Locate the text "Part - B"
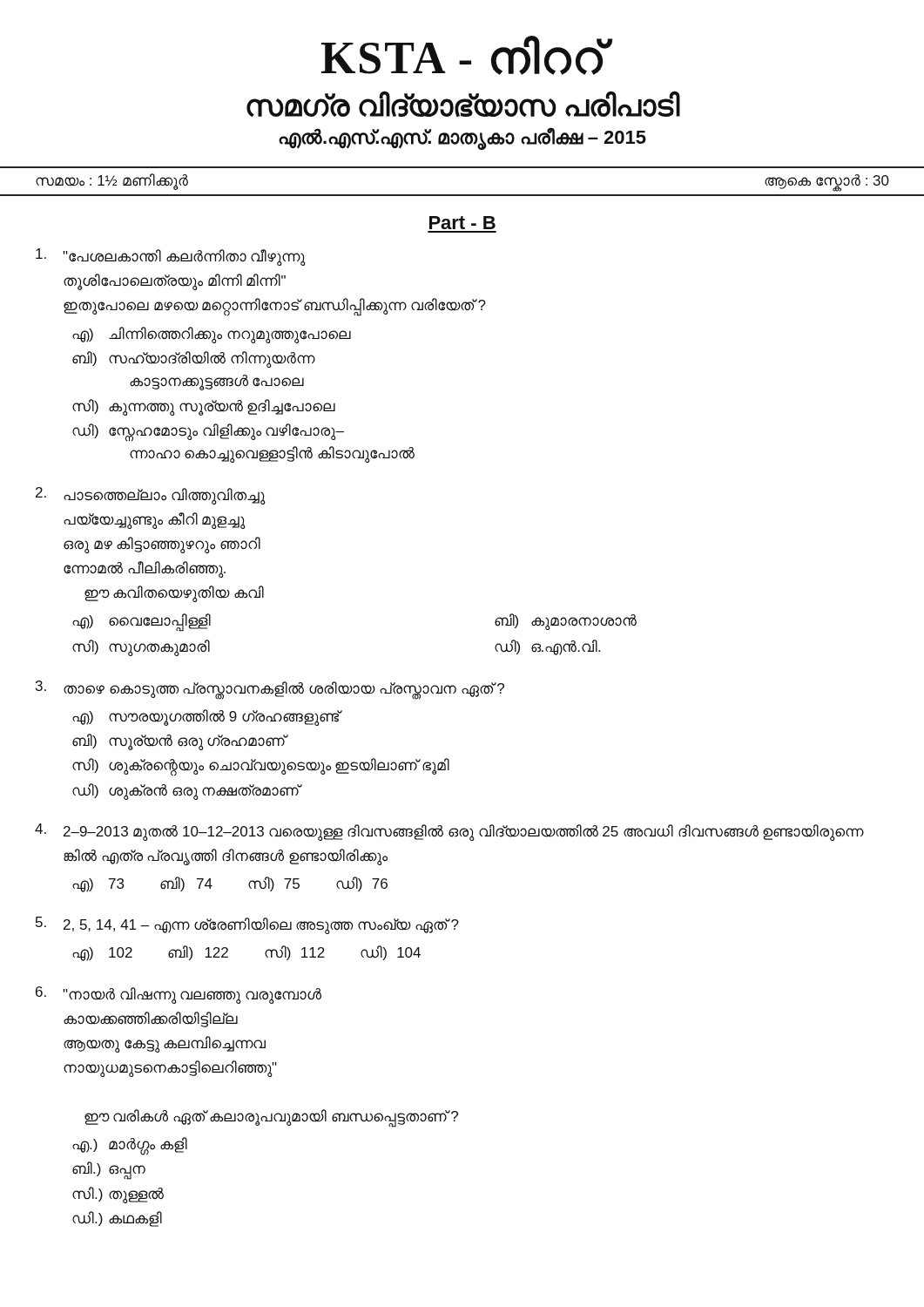Screen dimensions: 1307x924 462,223
